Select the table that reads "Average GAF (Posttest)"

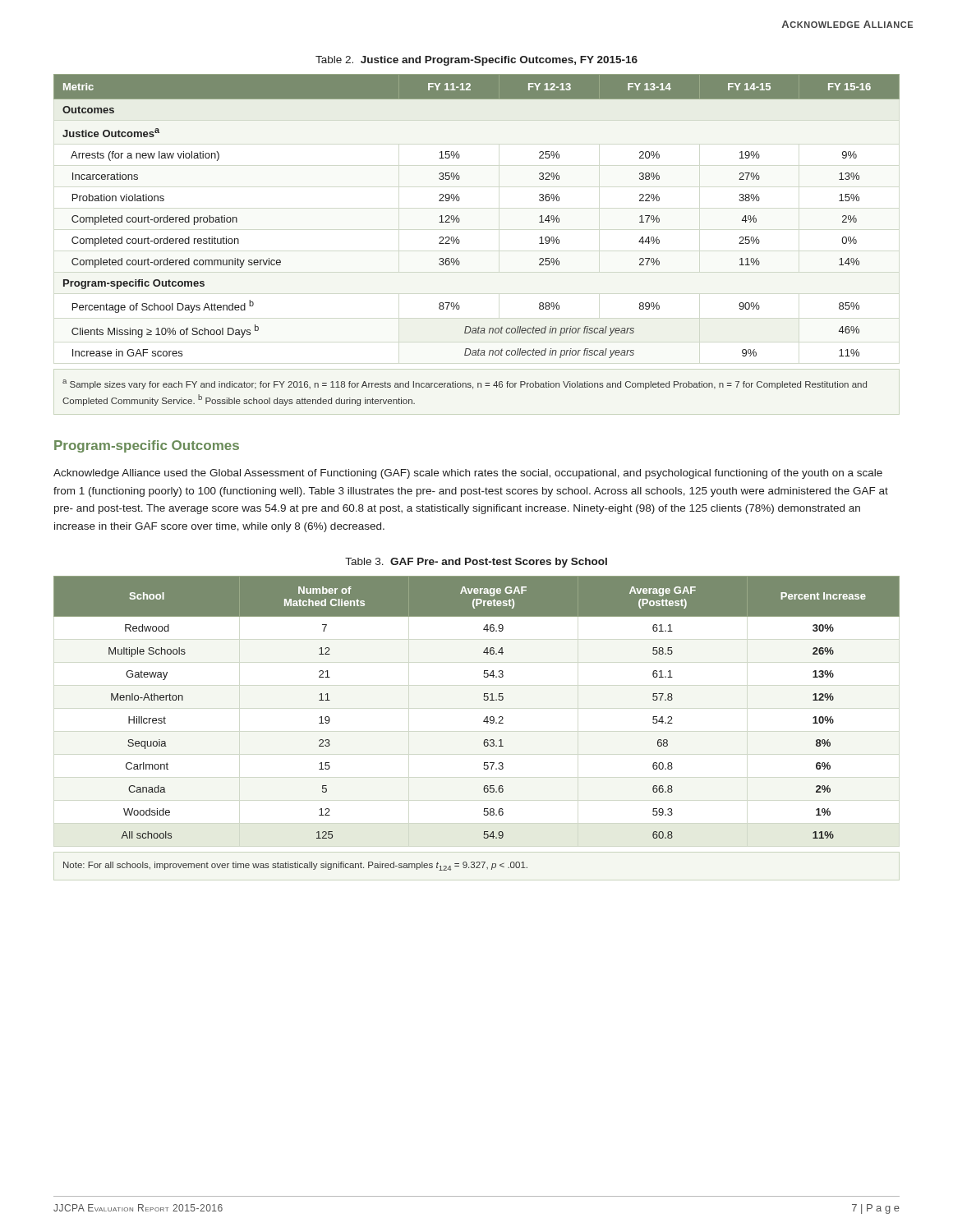[476, 711]
